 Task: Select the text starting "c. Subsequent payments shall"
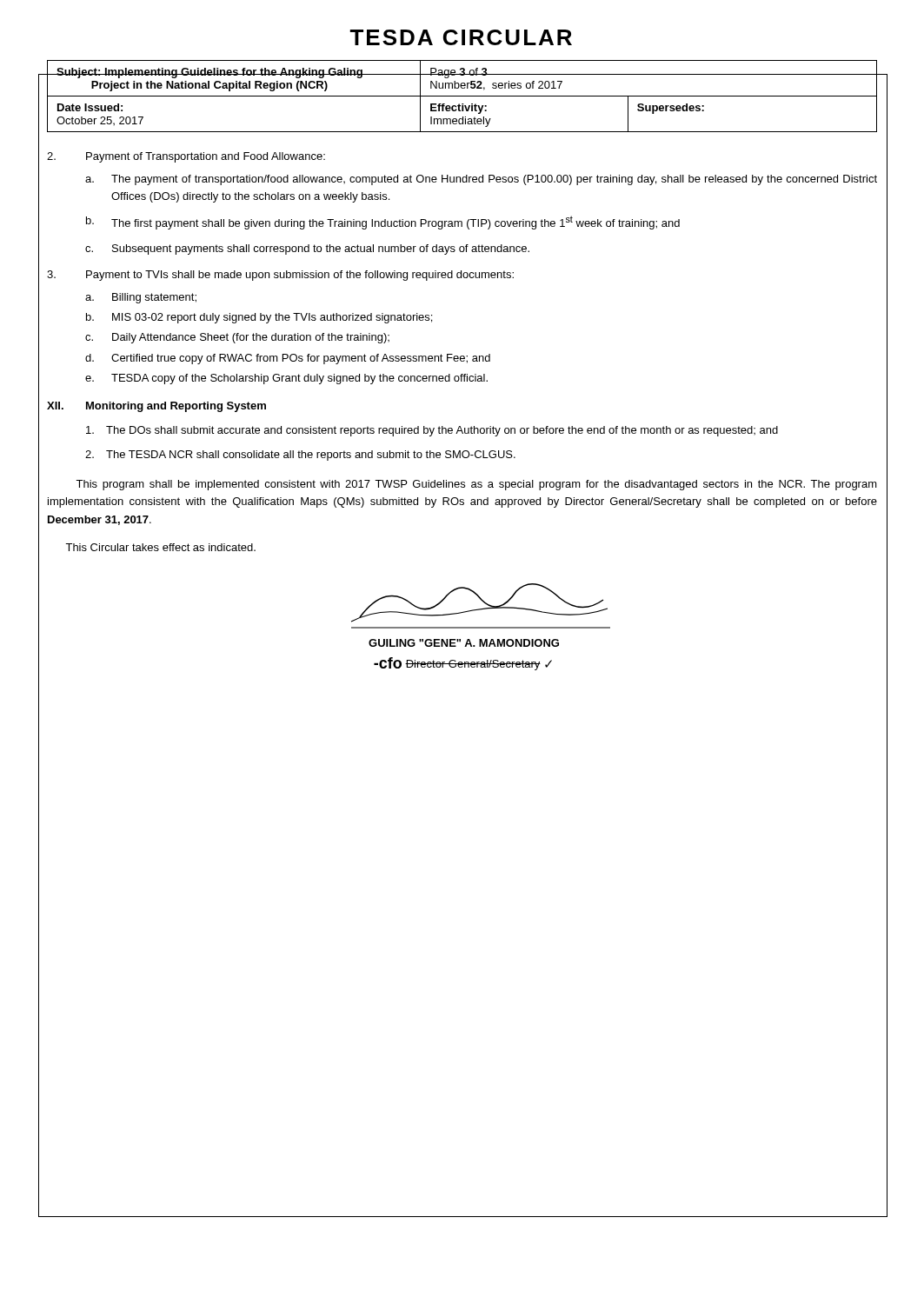point(462,249)
